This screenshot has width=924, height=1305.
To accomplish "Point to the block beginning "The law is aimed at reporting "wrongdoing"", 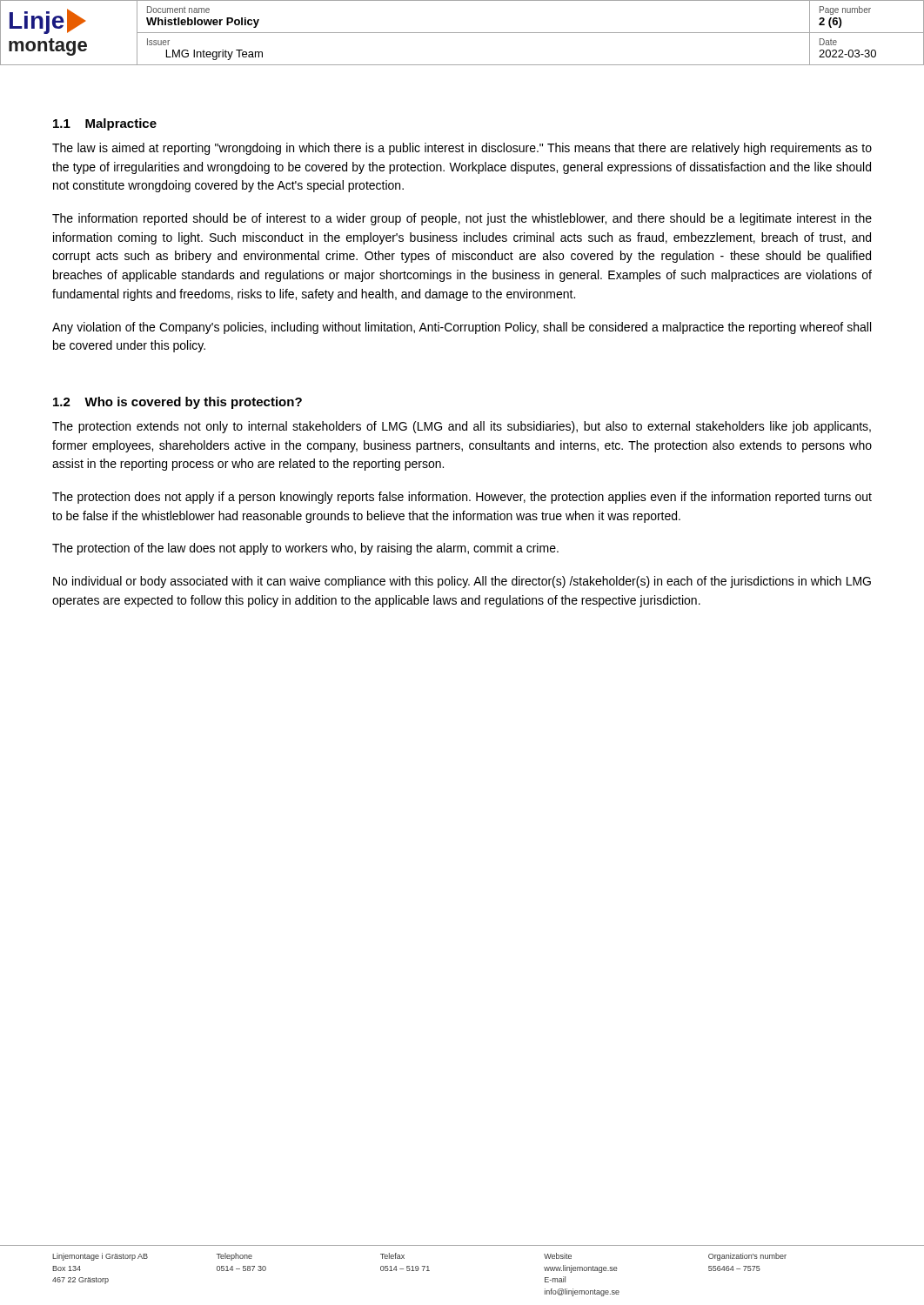I will click(462, 167).
